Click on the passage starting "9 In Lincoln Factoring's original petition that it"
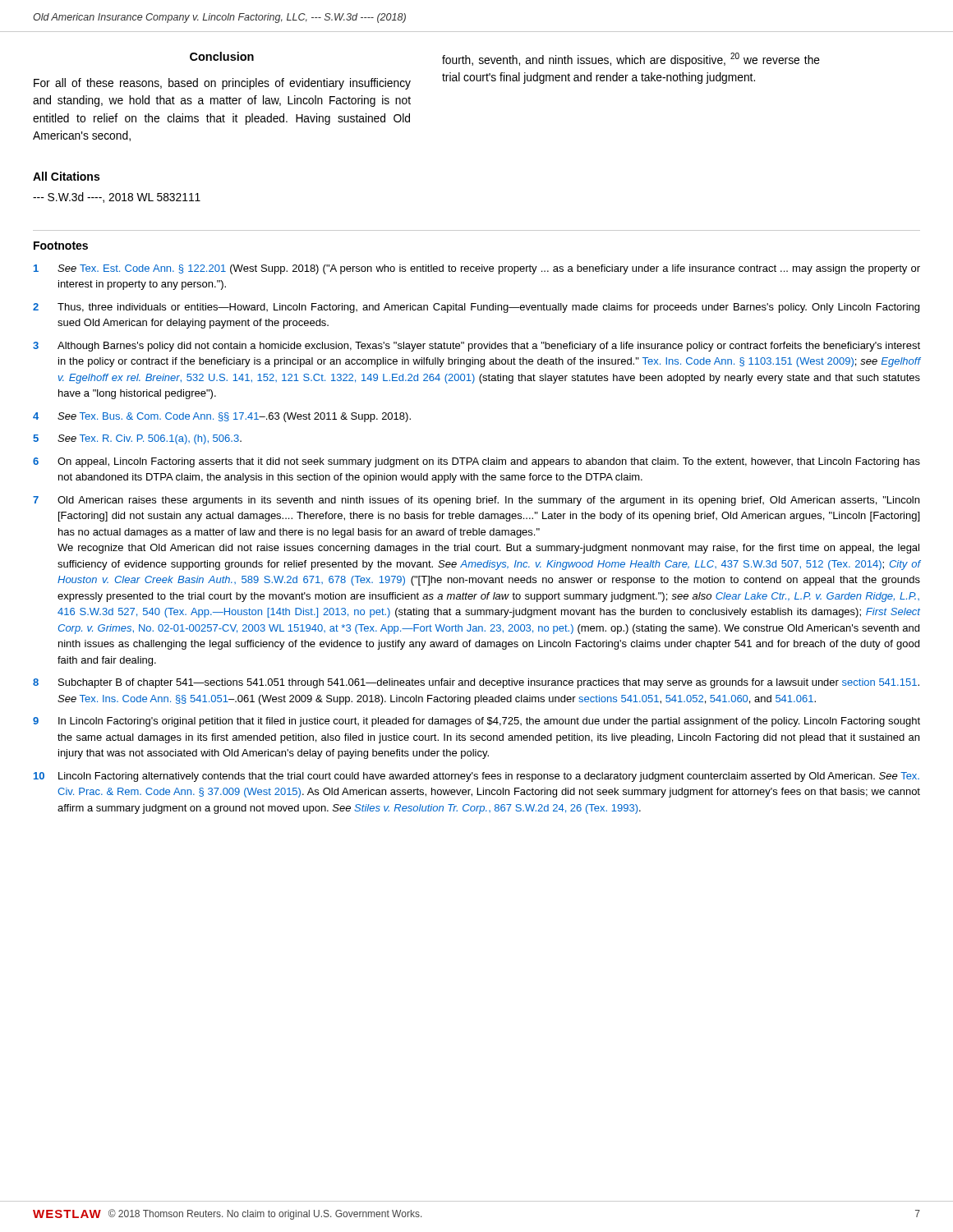The width and height of the screenshot is (953, 1232). 476,737
